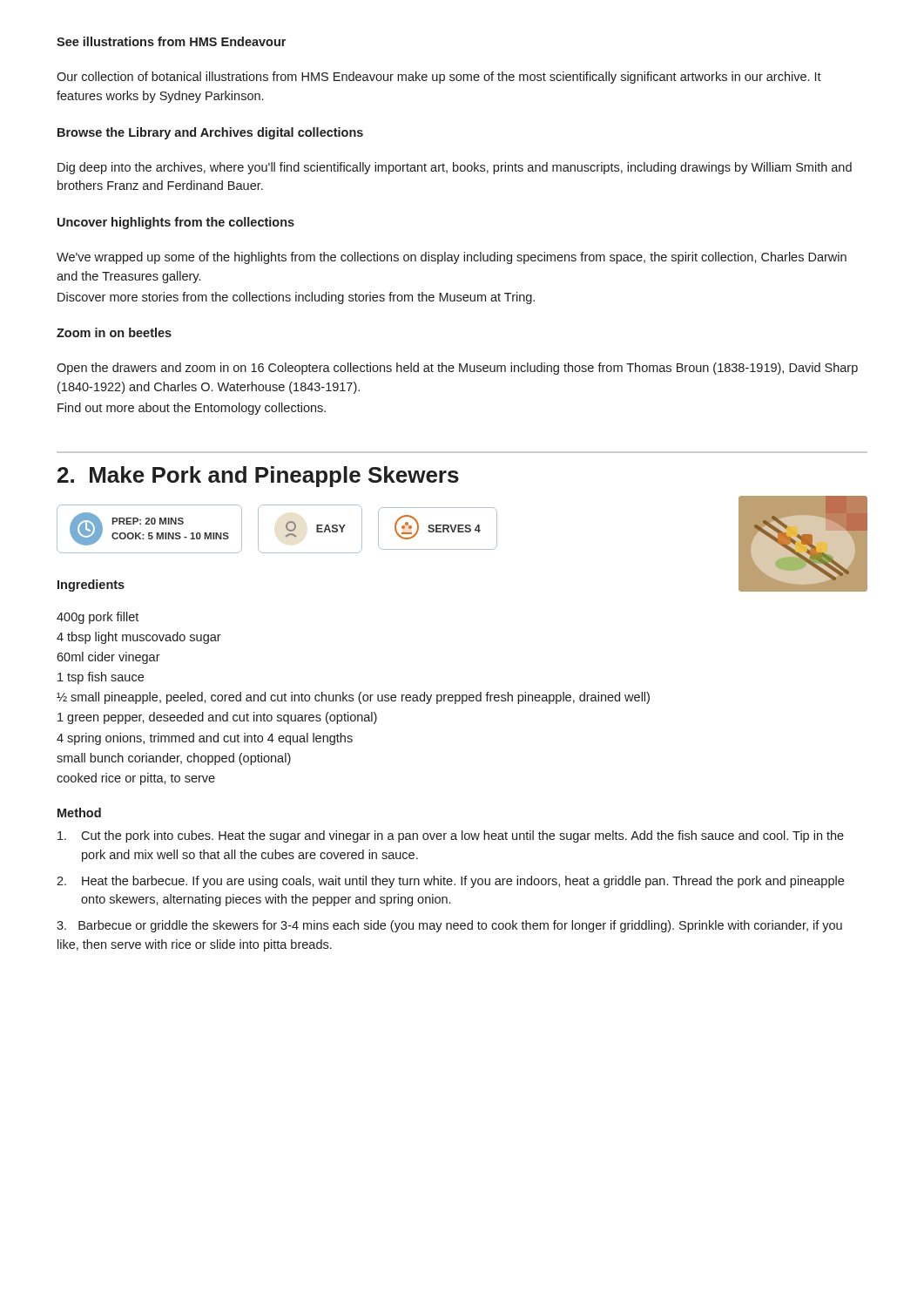Click on the text block that reads "Open the drawers and zoom"
Viewport: 924px width, 1307px height.
click(457, 369)
